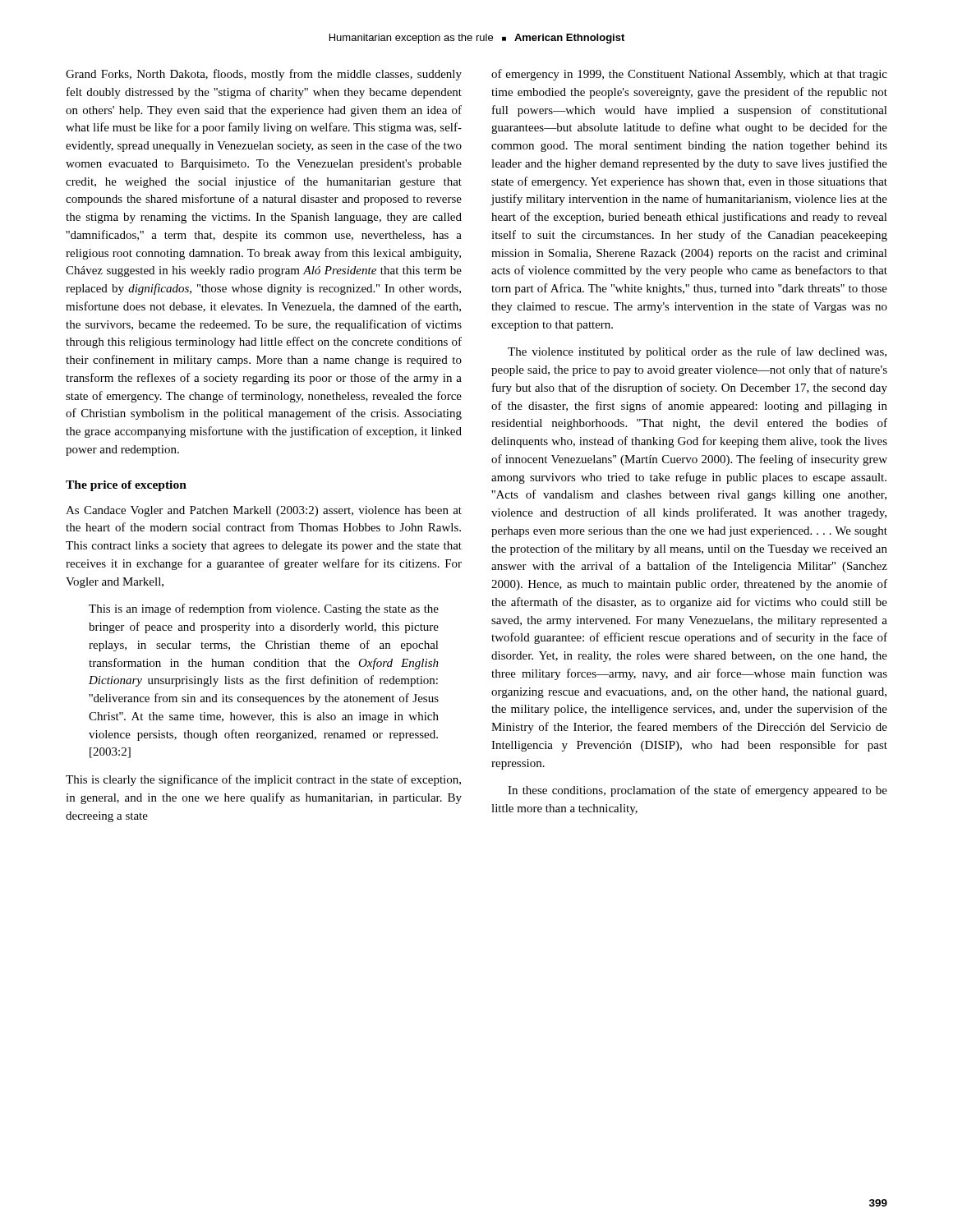This screenshot has height=1232, width=953.
Task: Navigate to the text block starting "Grand Forks, North"
Action: 264,262
